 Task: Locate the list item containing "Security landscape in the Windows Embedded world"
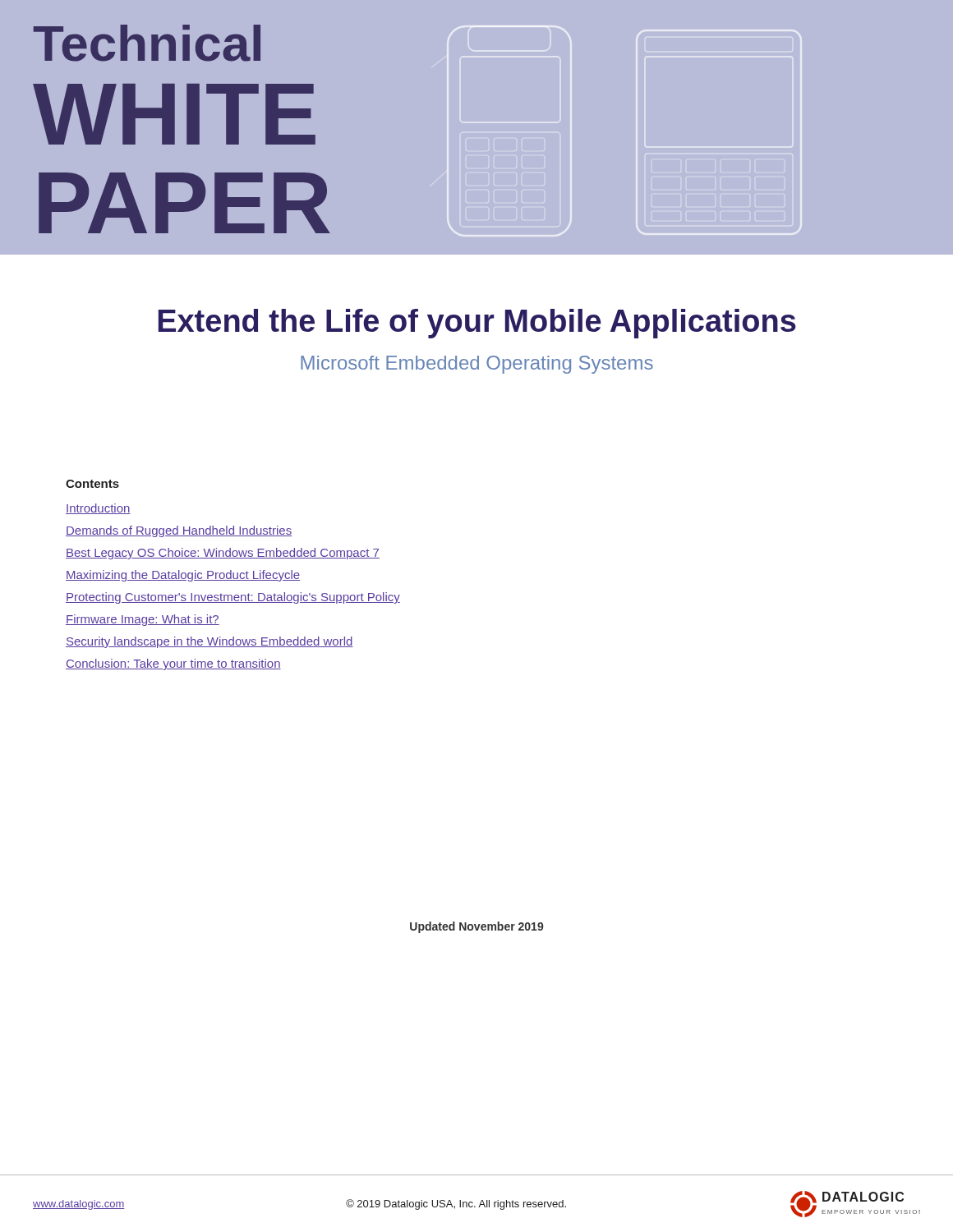click(x=209, y=642)
